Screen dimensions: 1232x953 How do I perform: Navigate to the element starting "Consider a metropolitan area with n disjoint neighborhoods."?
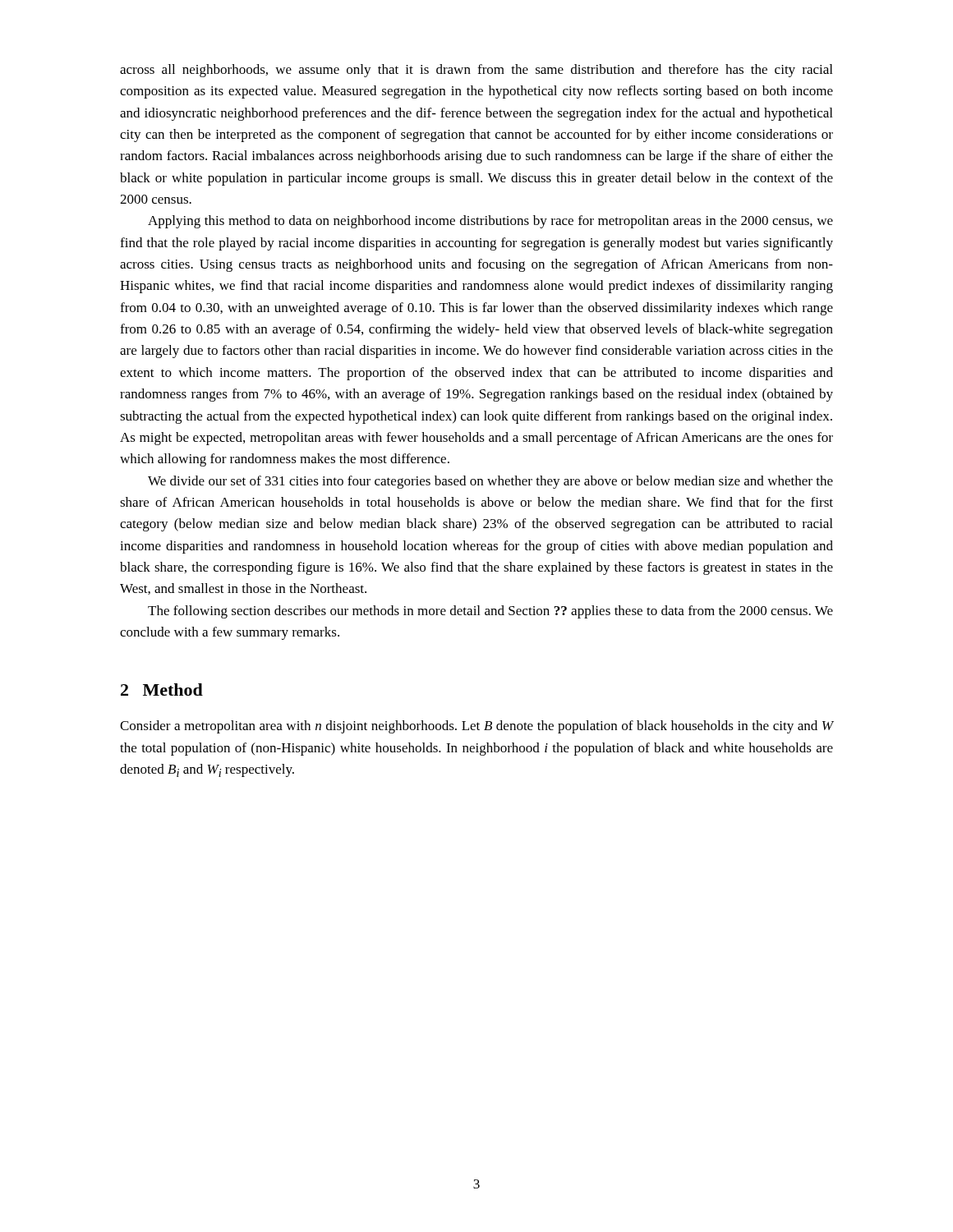(476, 749)
